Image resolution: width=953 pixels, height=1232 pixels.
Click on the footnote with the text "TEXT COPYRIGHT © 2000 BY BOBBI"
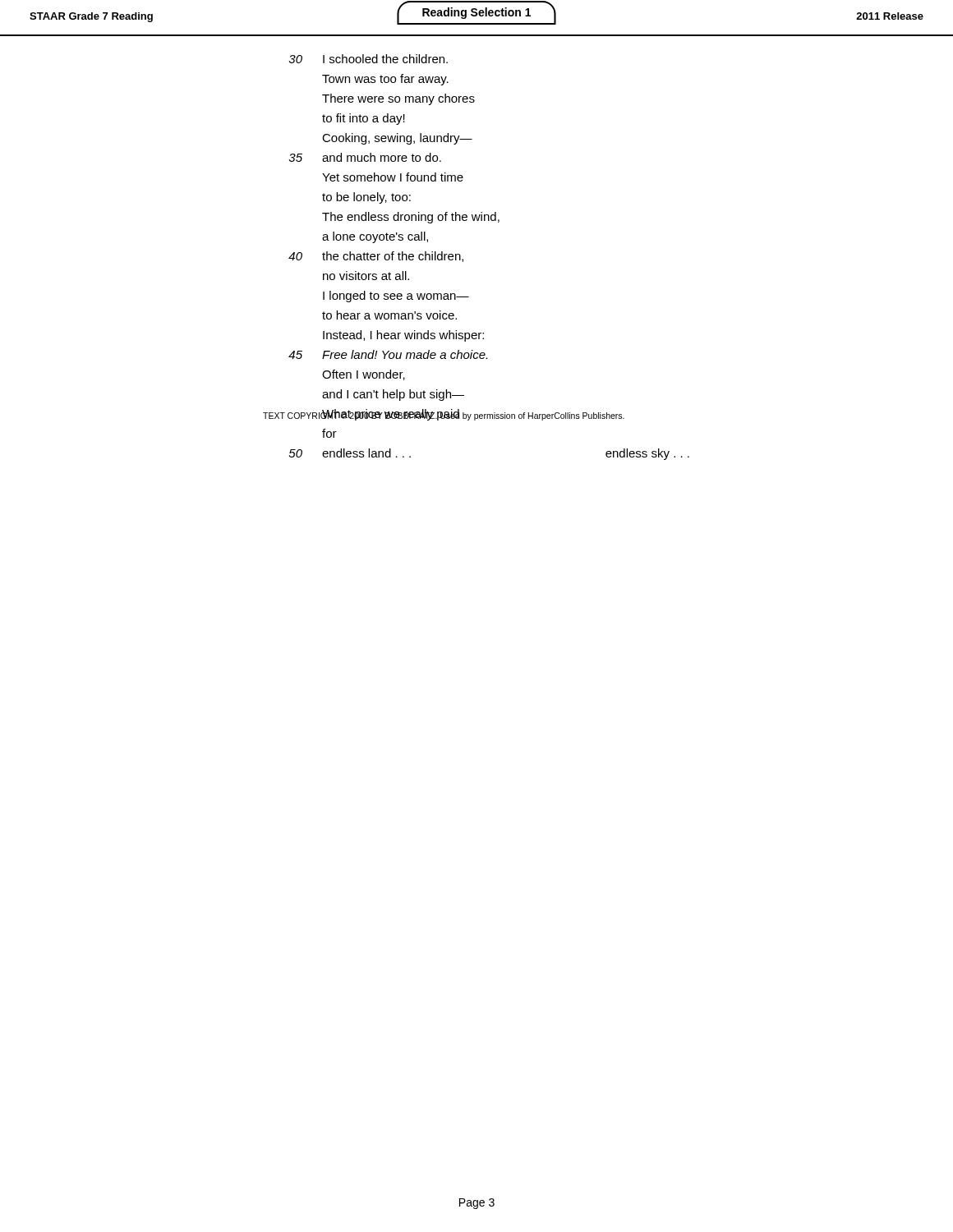444,416
